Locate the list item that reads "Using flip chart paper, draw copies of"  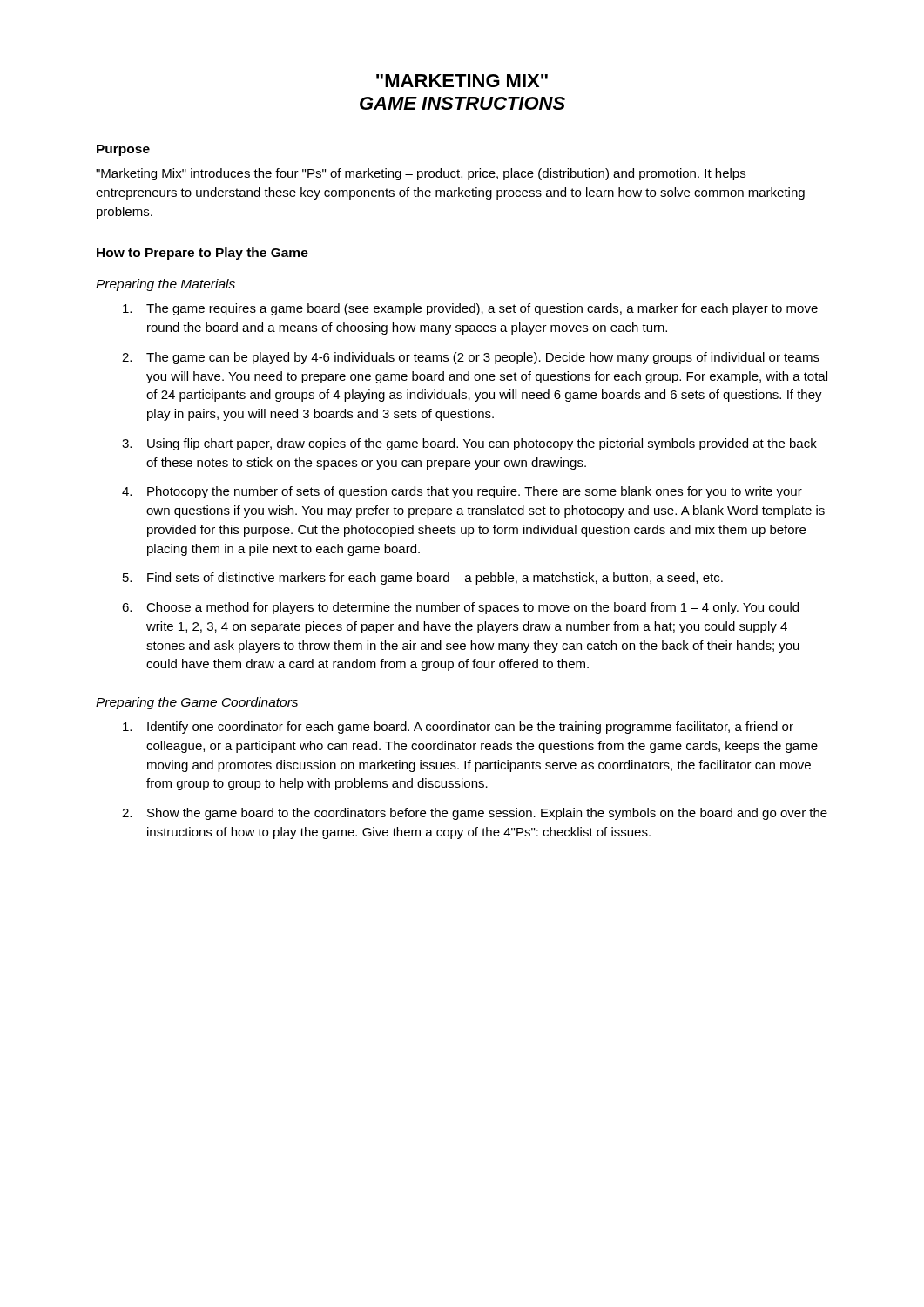pyautogui.click(x=487, y=453)
